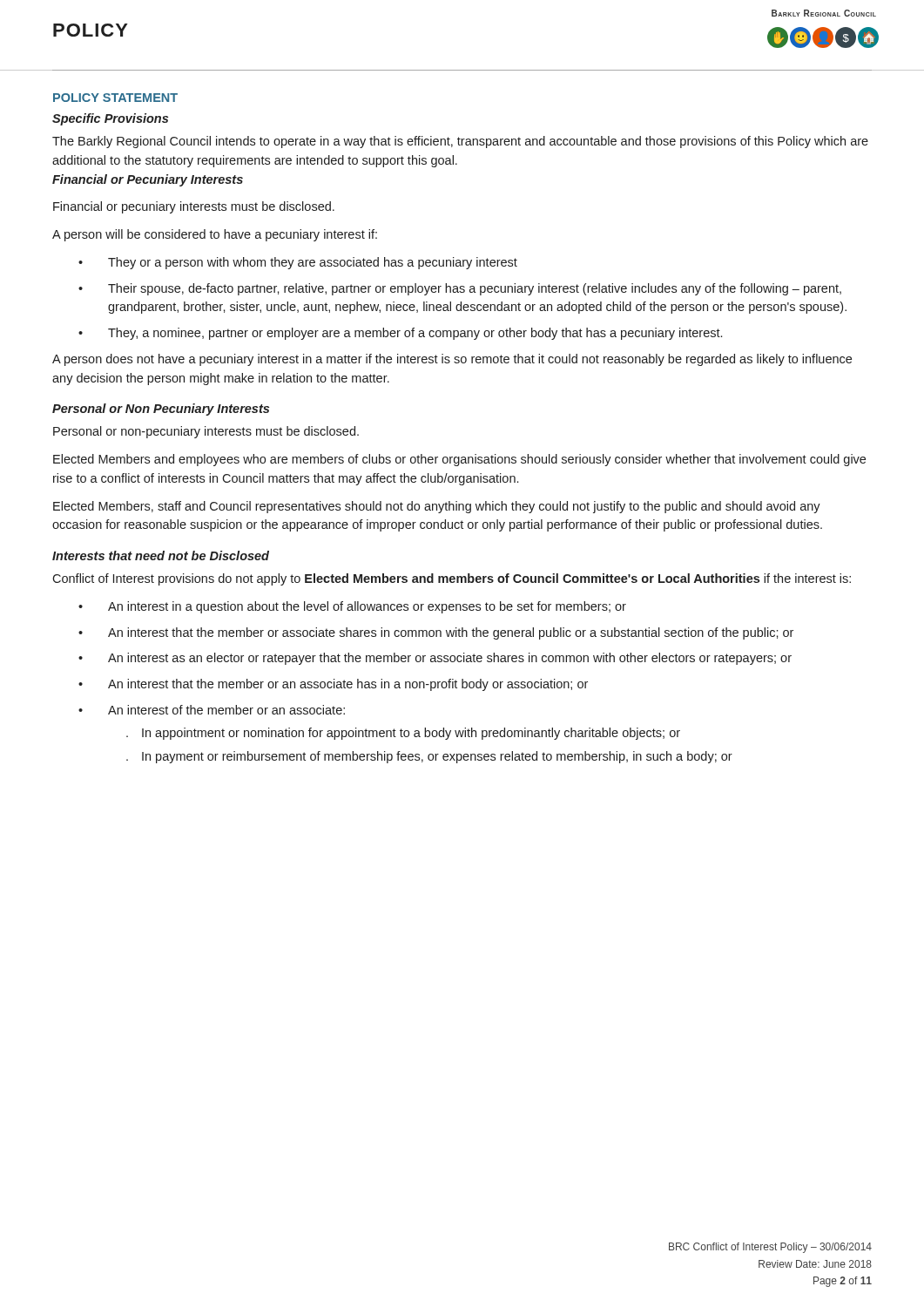Click on the region starting "POLICY STATEMENT"
The image size is (924, 1307).
pos(115,98)
